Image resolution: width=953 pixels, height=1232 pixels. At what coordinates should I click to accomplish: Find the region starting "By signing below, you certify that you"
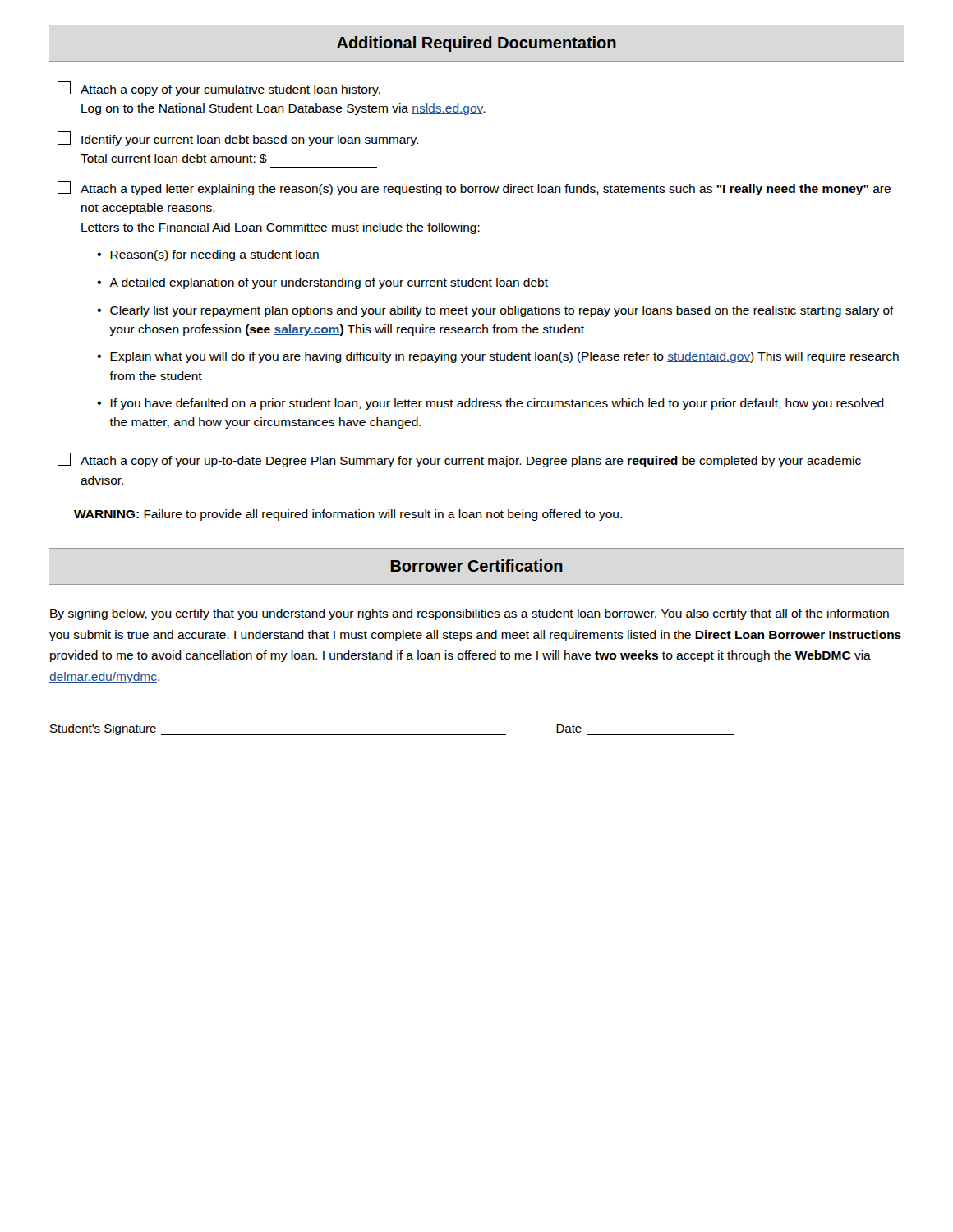[475, 645]
